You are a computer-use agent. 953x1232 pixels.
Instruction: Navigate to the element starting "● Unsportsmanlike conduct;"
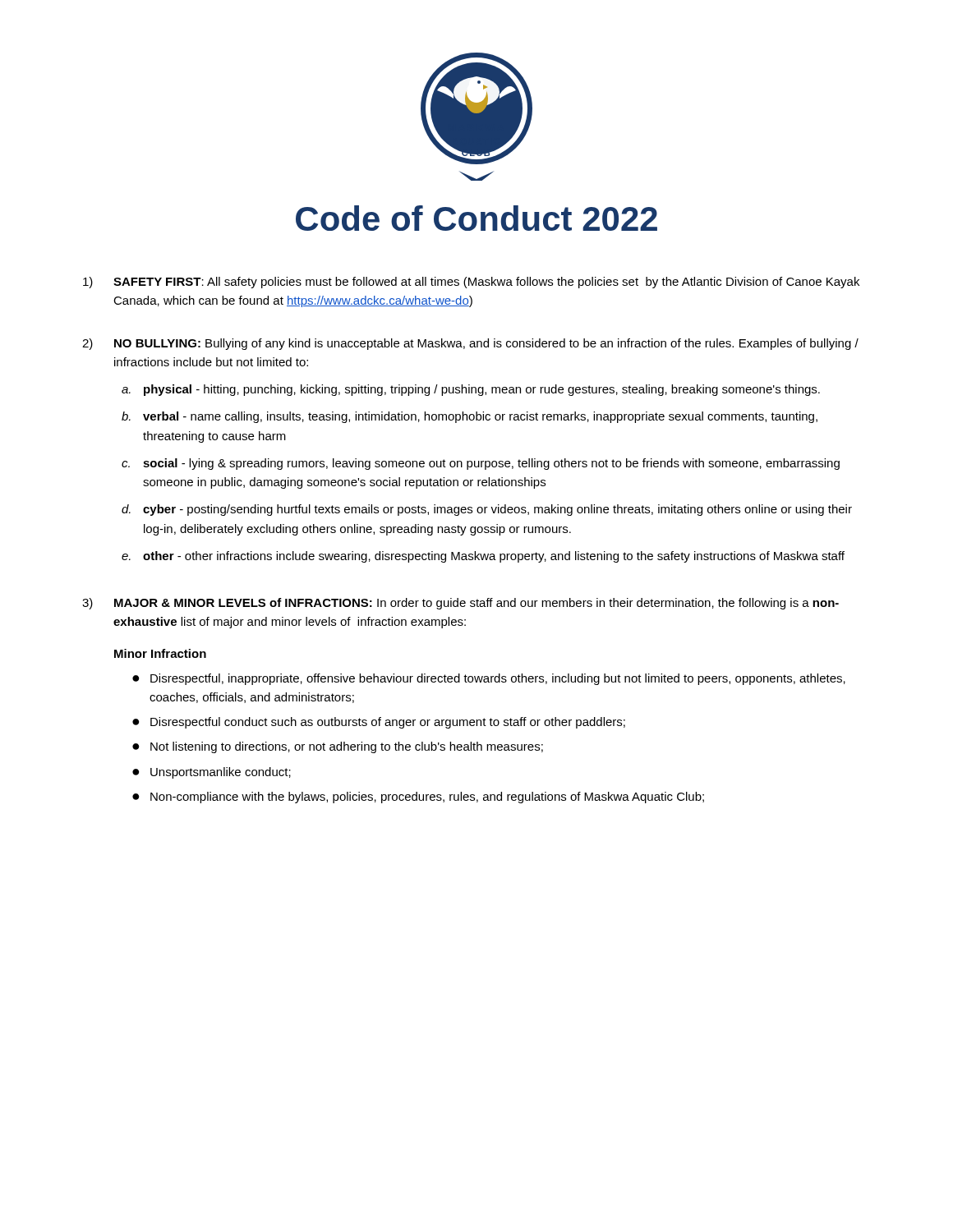212,773
